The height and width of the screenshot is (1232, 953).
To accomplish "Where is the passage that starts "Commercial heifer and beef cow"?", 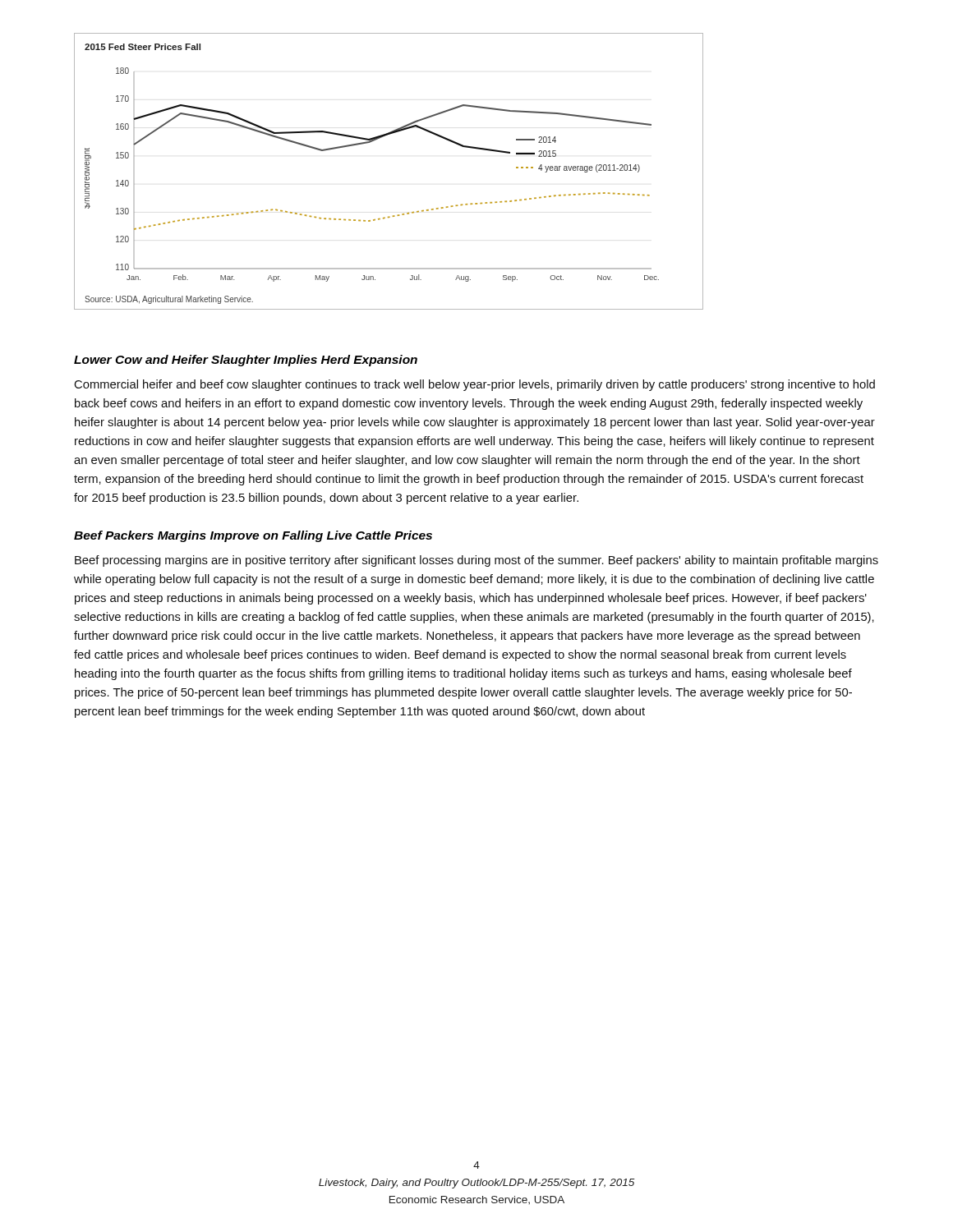I will point(475,441).
